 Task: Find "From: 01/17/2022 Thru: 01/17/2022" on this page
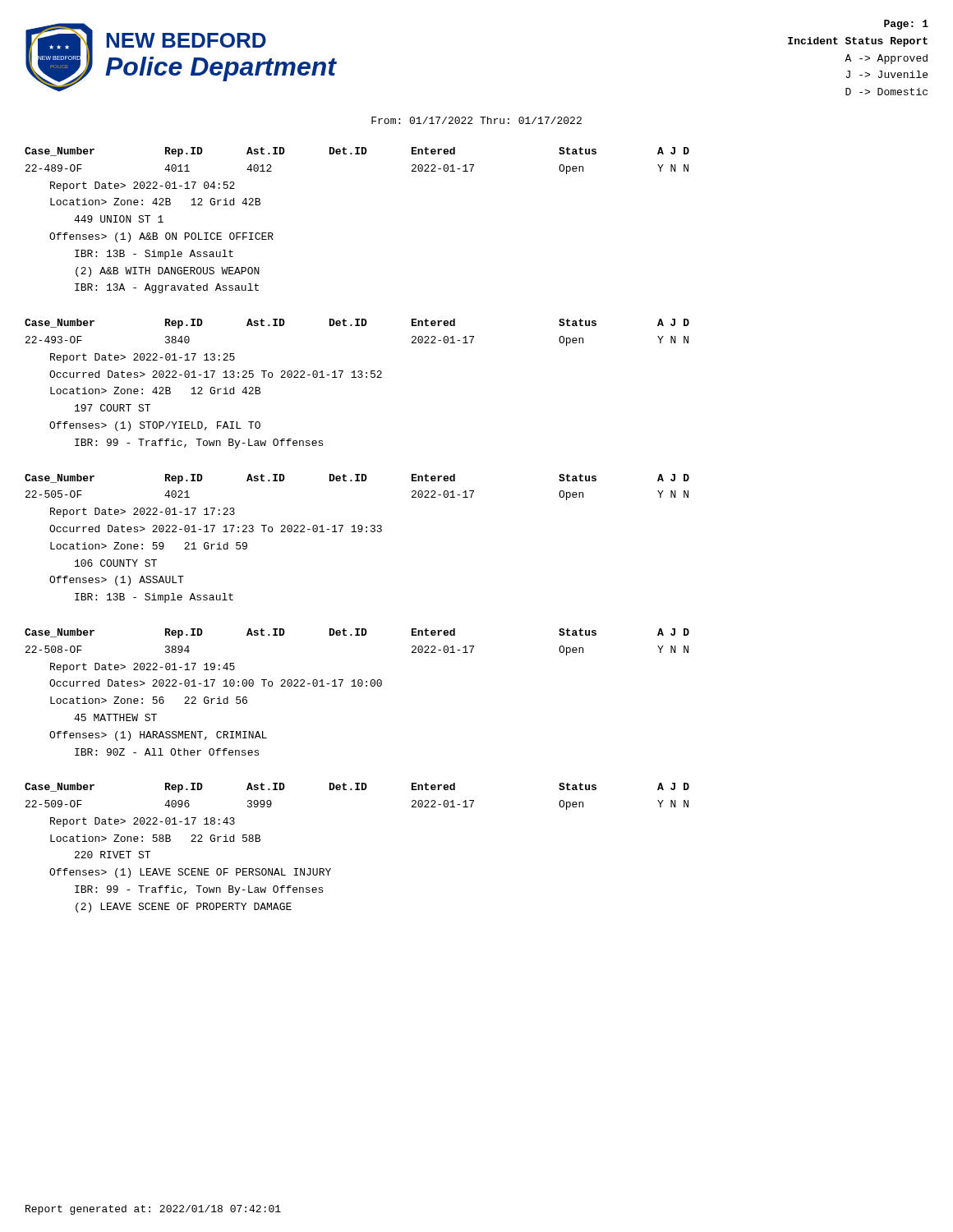tap(476, 121)
